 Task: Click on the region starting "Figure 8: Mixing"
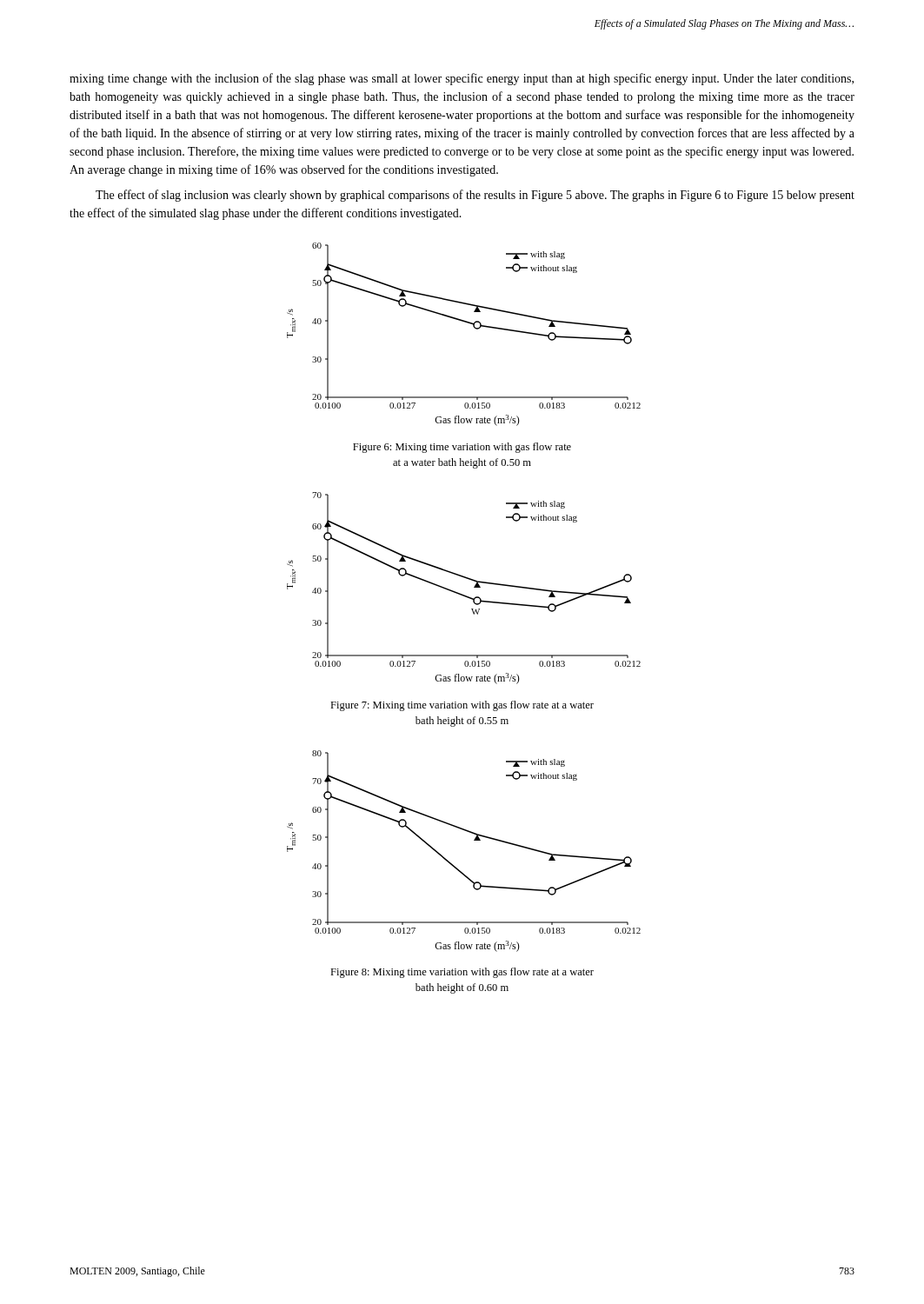pos(462,980)
